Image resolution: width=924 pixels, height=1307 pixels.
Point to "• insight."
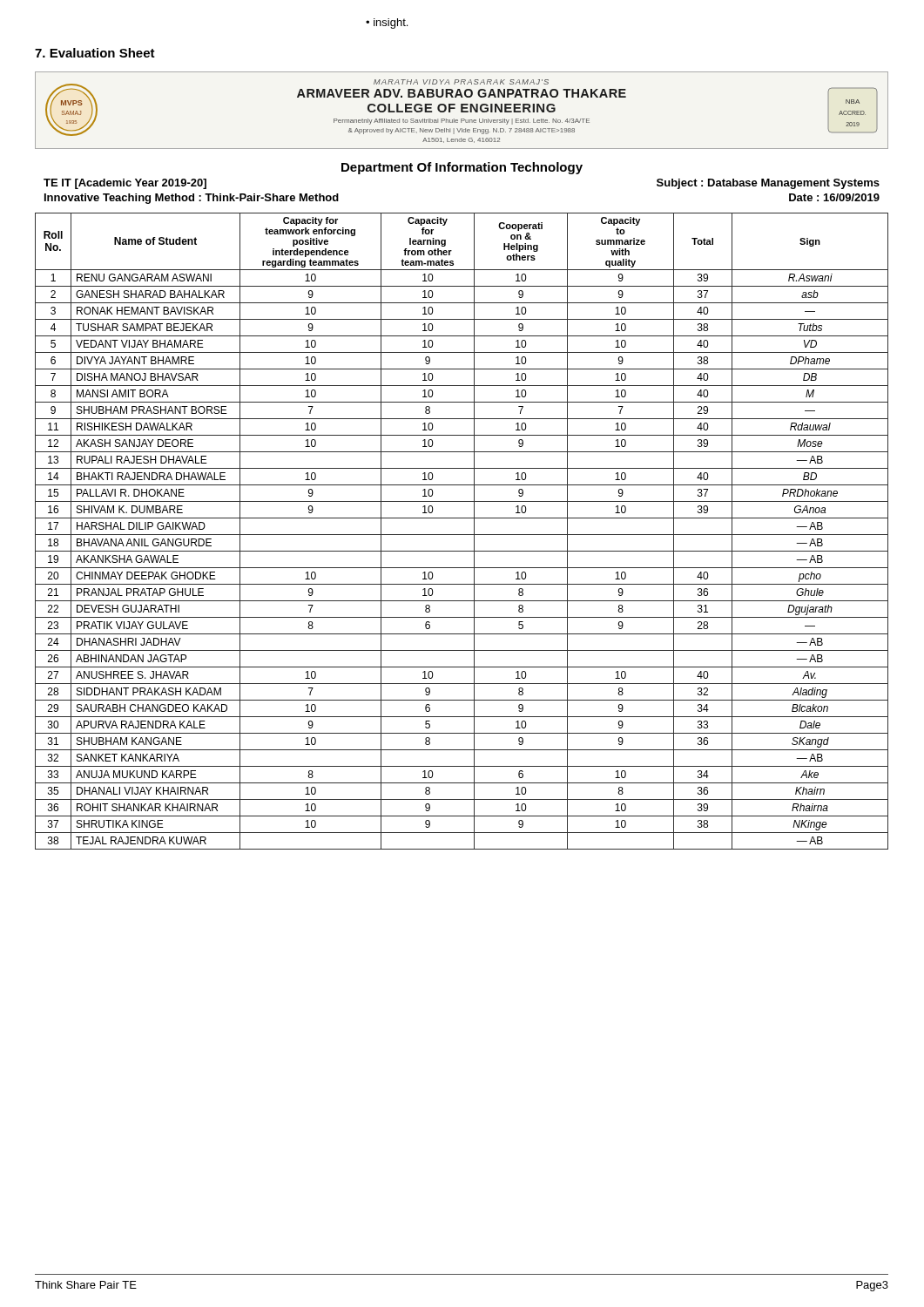(x=387, y=22)
